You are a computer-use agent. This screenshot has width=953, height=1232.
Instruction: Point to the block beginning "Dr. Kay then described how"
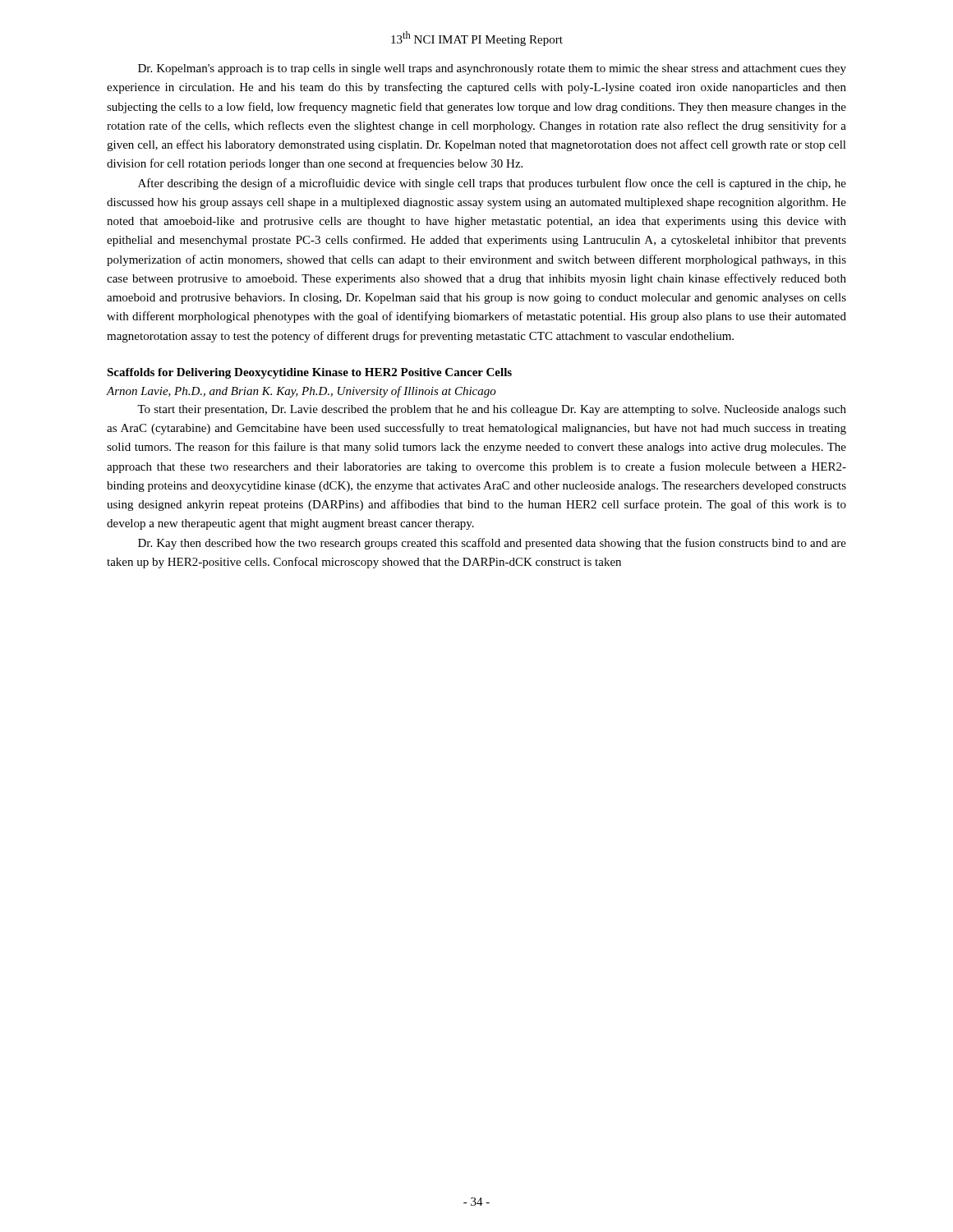pos(476,553)
